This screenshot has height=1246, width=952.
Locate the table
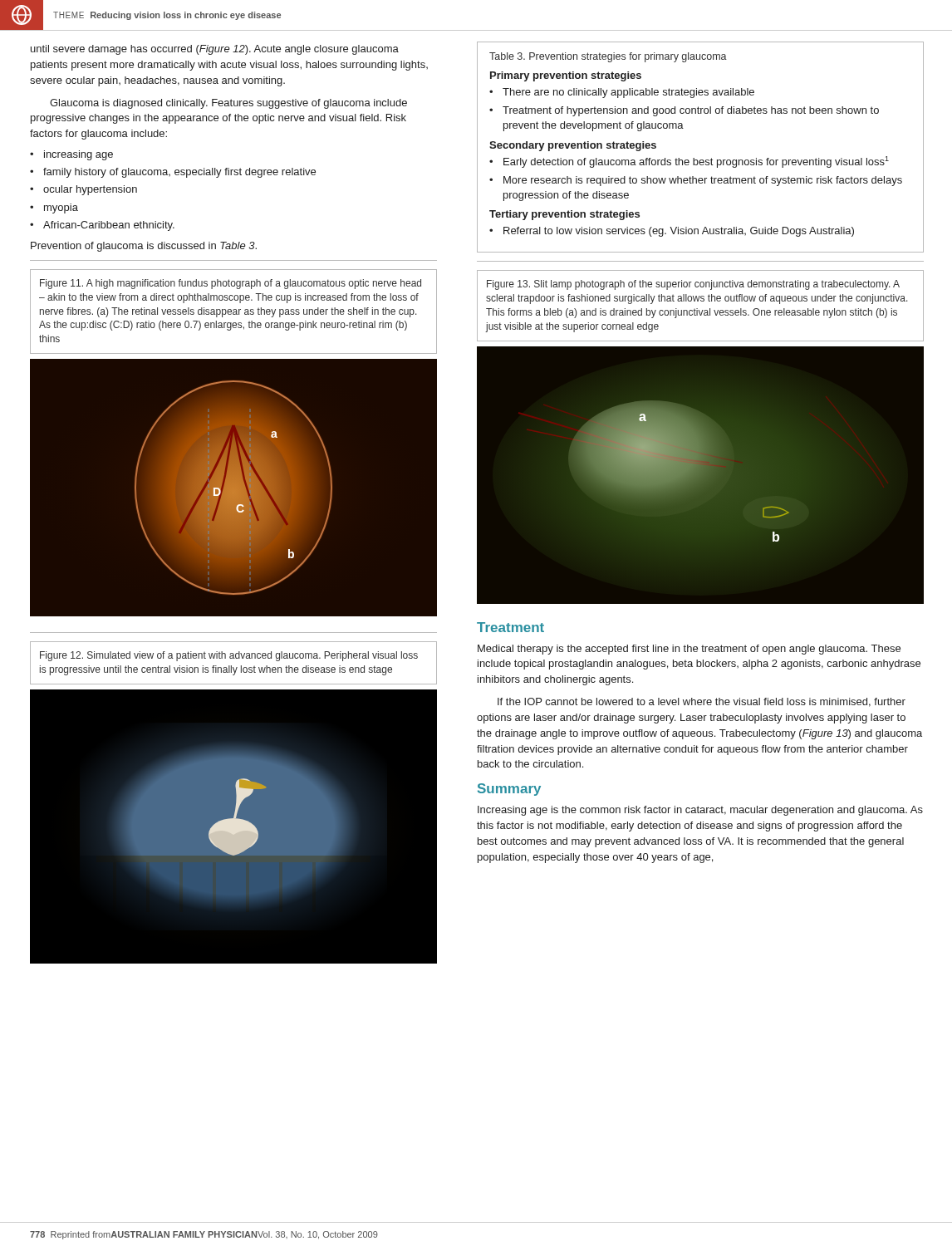coord(700,147)
